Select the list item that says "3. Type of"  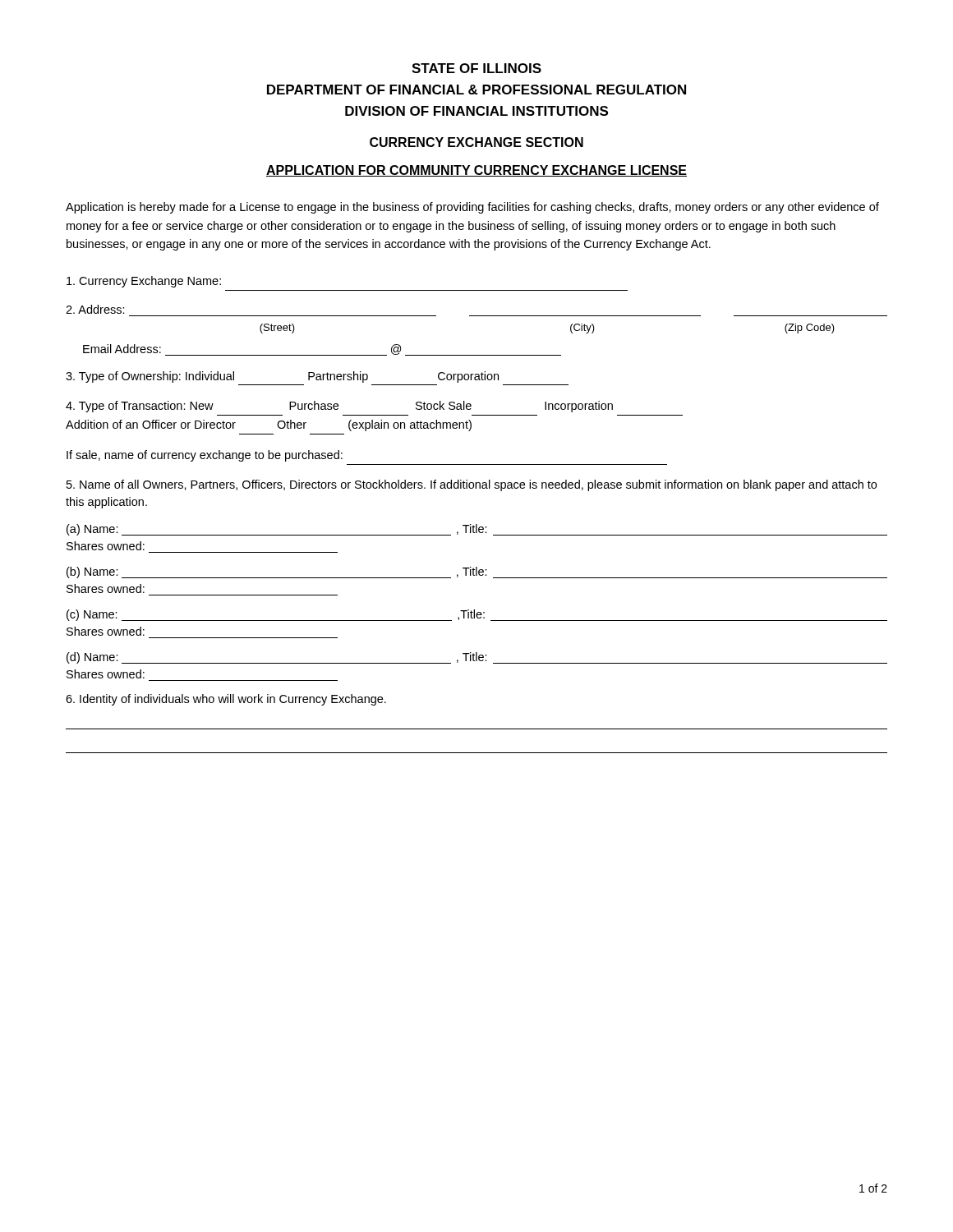317,376
